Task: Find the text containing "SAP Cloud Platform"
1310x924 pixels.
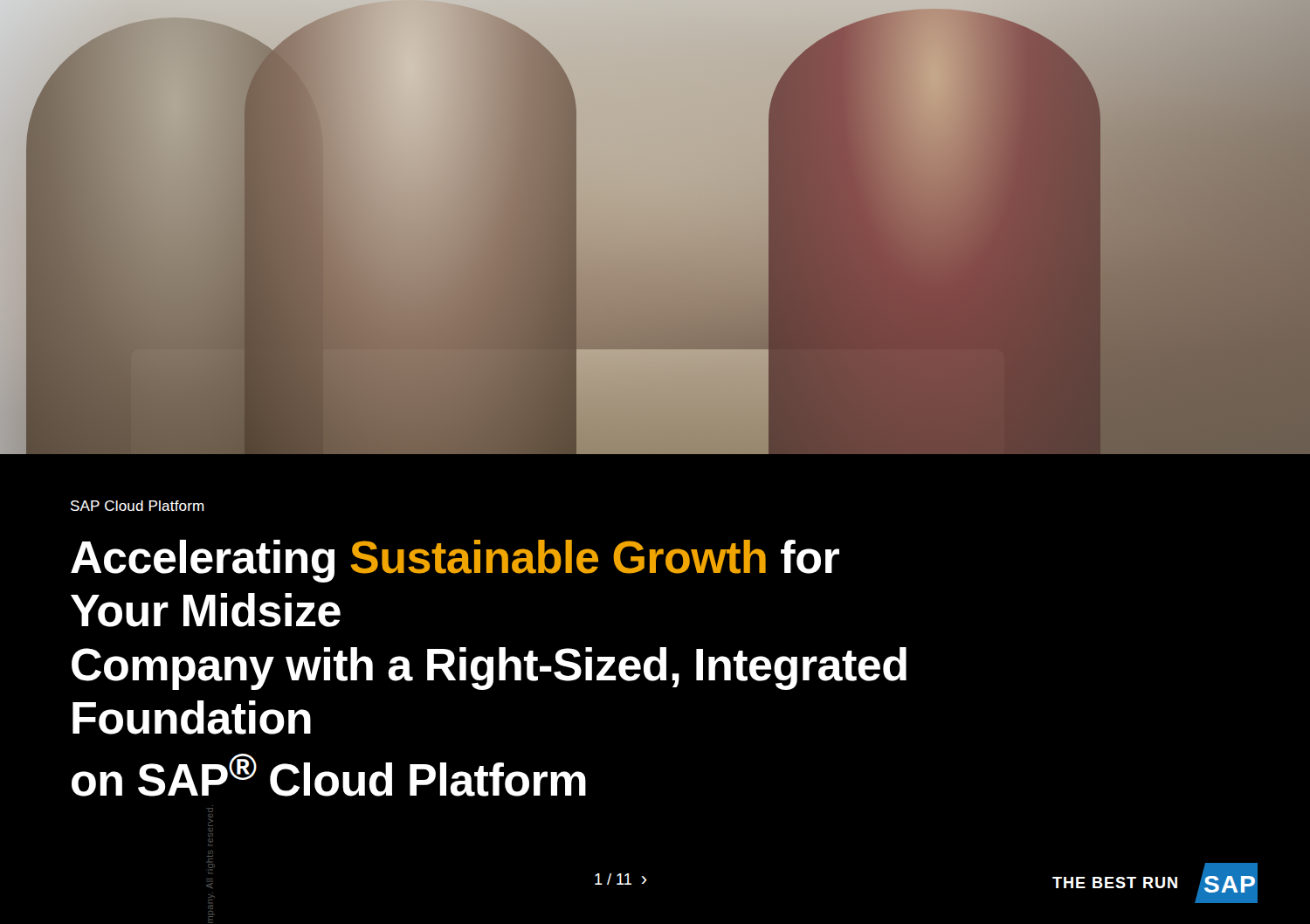Action: click(137, 506)
